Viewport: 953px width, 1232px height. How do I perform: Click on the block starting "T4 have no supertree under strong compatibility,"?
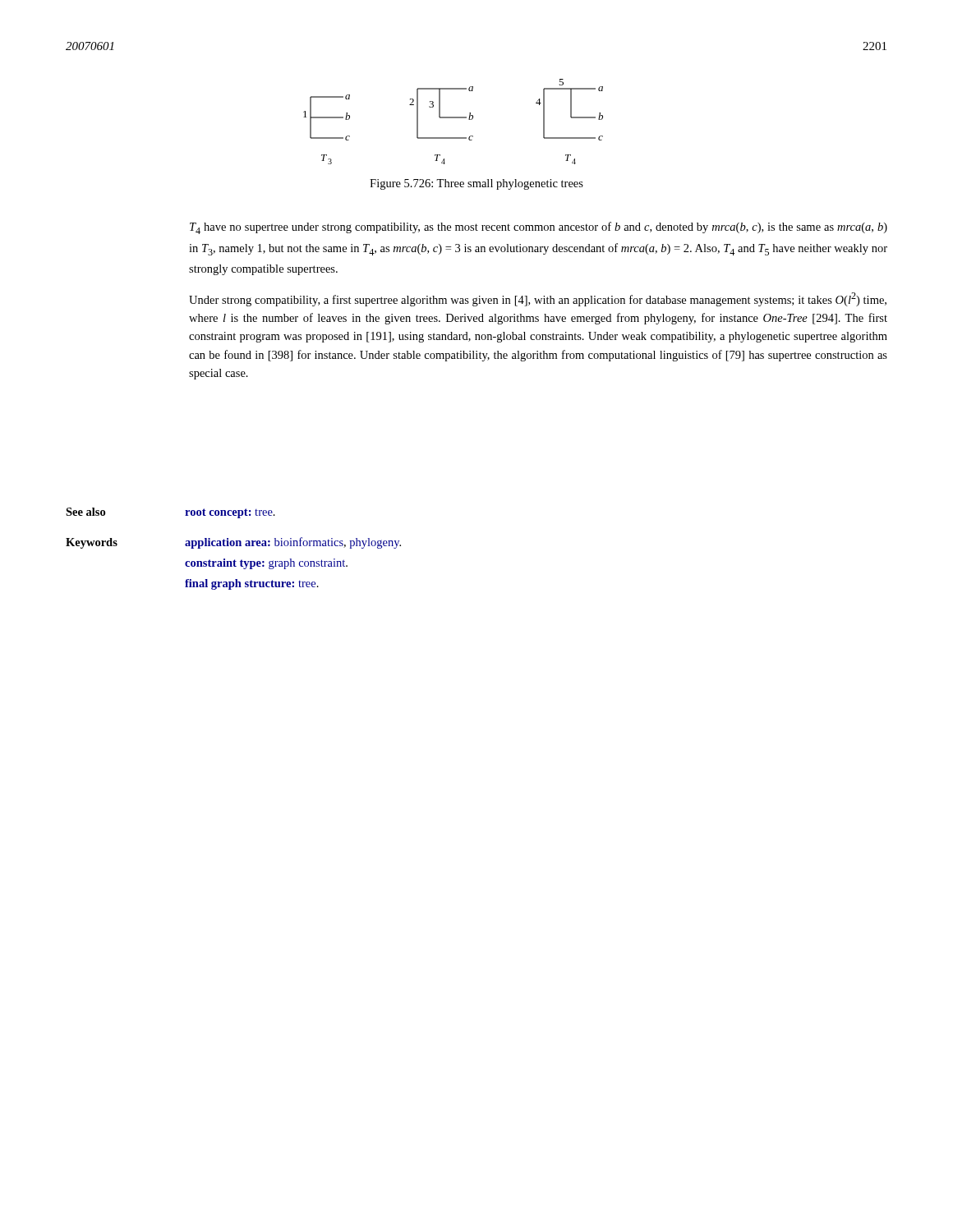pos(538,300)
